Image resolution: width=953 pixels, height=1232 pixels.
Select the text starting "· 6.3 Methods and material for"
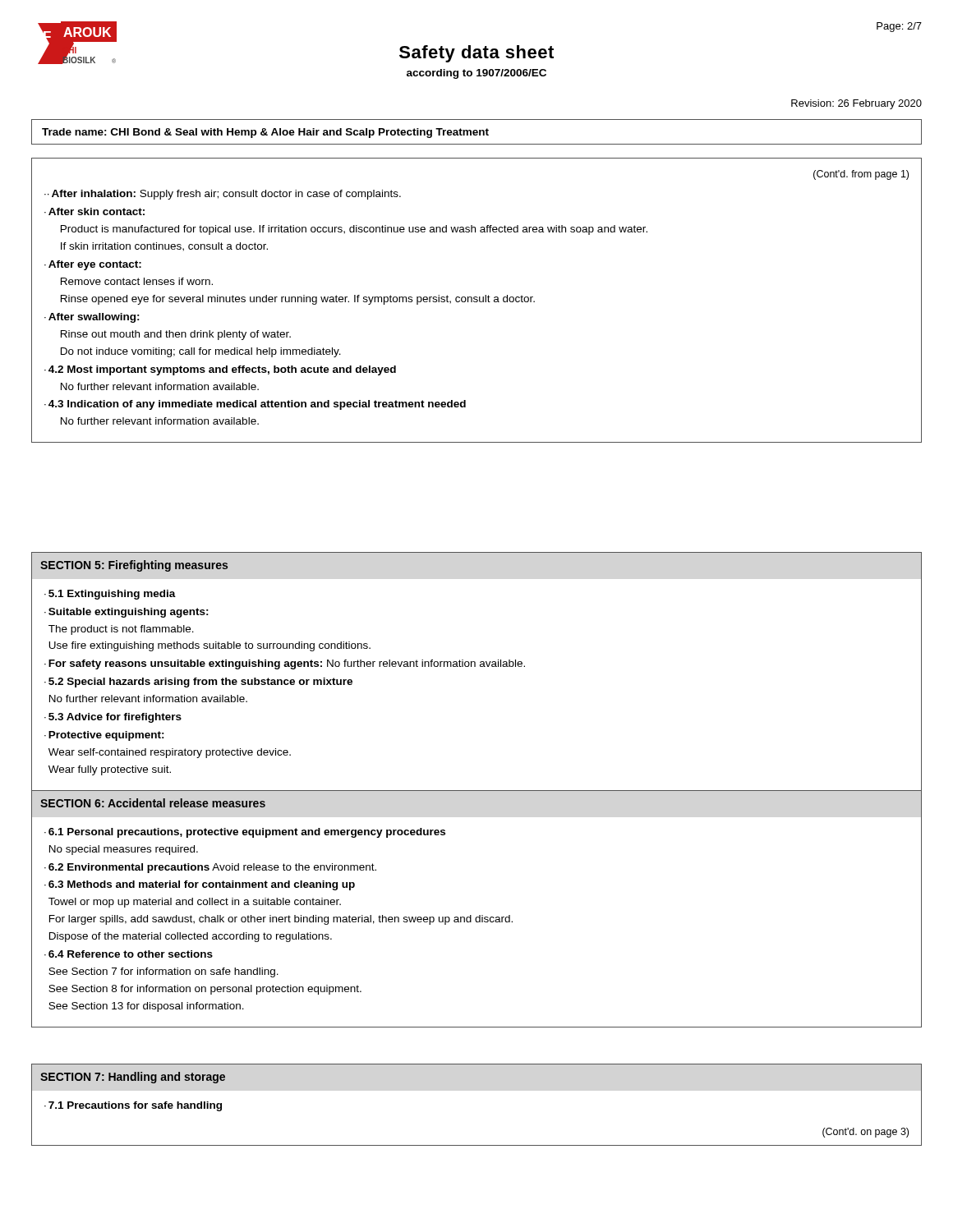click(279, 911)
